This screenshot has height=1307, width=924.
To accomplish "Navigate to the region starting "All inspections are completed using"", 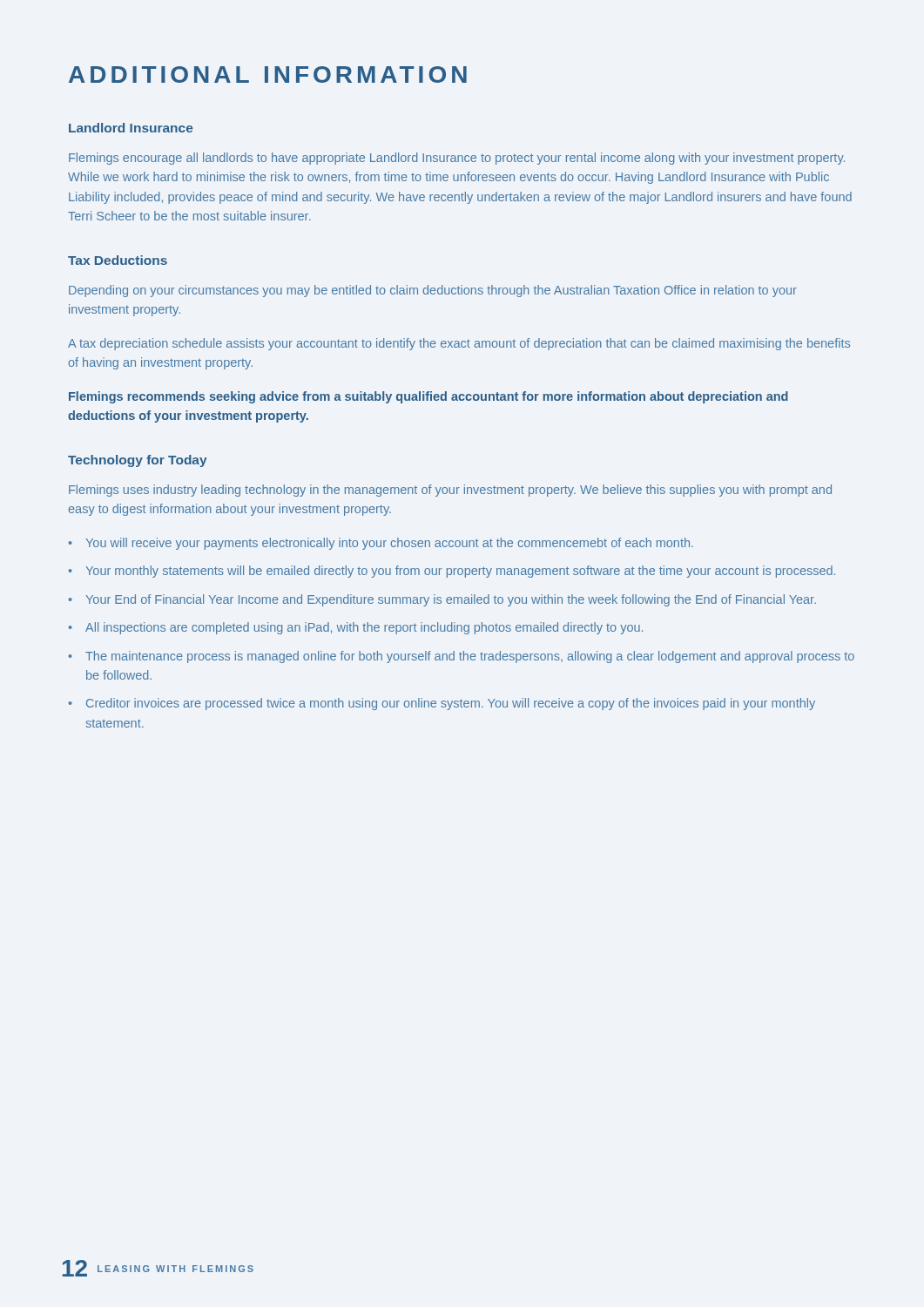I will point(365,627).
